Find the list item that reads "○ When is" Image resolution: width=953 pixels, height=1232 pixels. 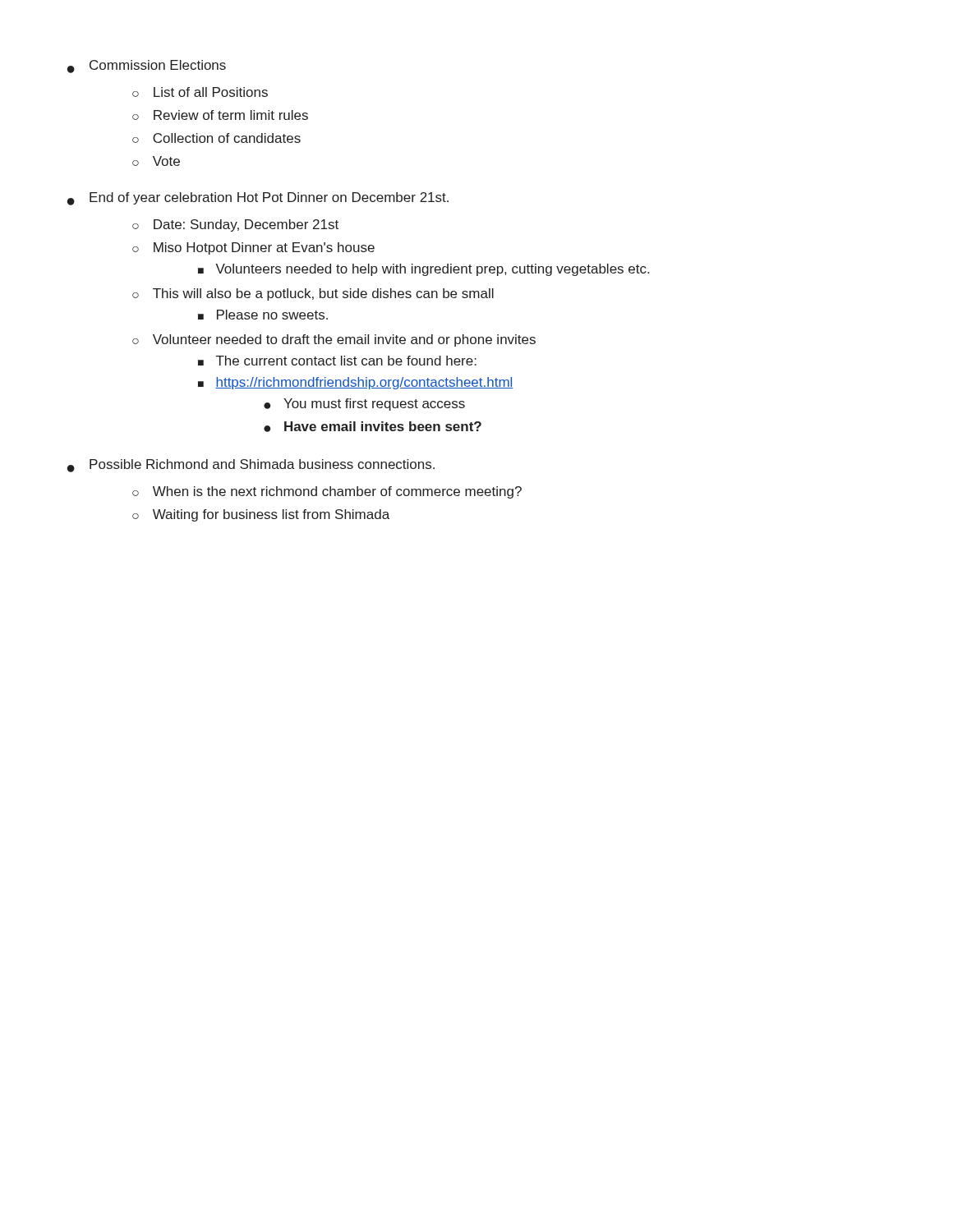point(327,492)
